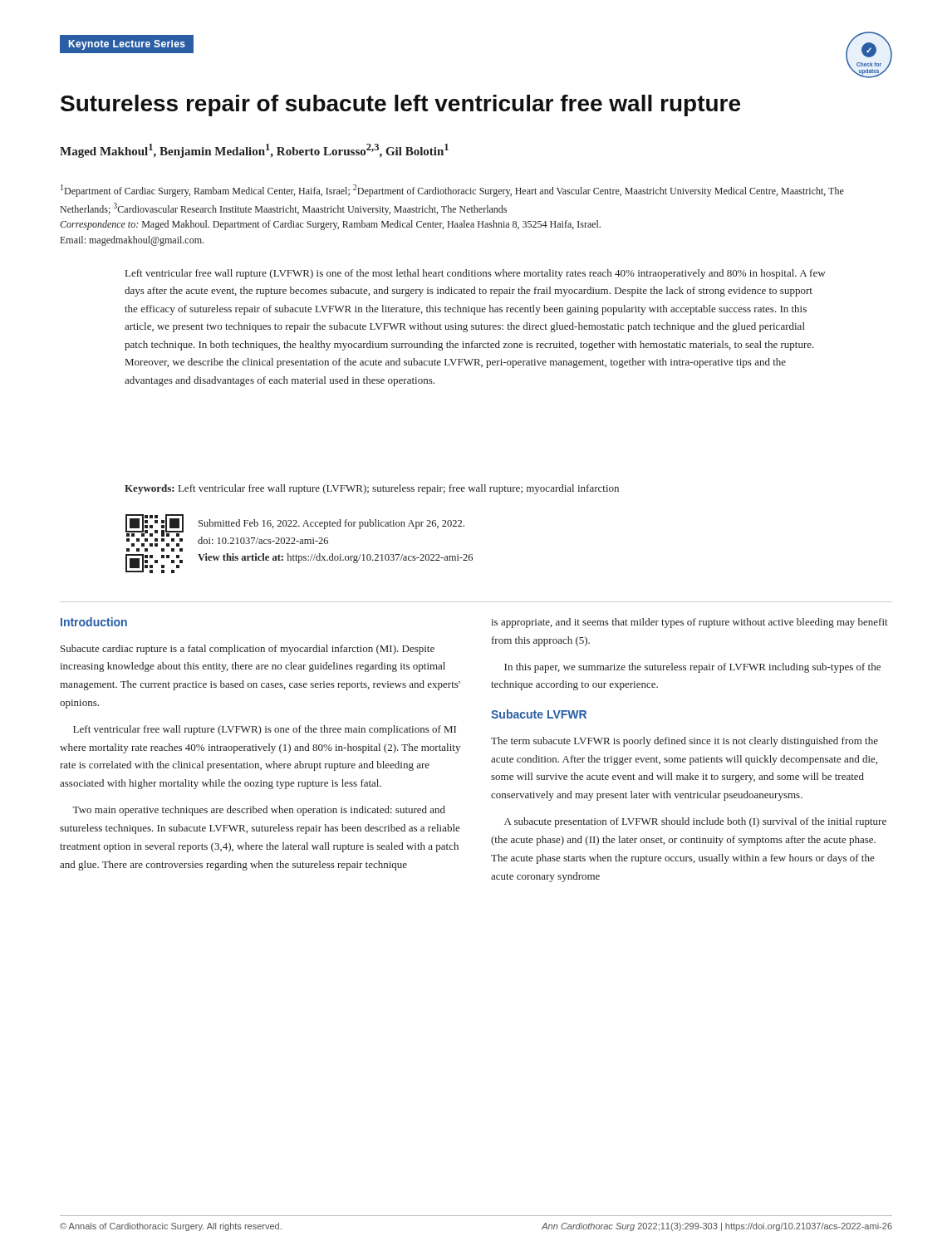Locate the block of text that opens with "Keywords: Left ventricular"
952x1246 pixels.
[372, 488]
